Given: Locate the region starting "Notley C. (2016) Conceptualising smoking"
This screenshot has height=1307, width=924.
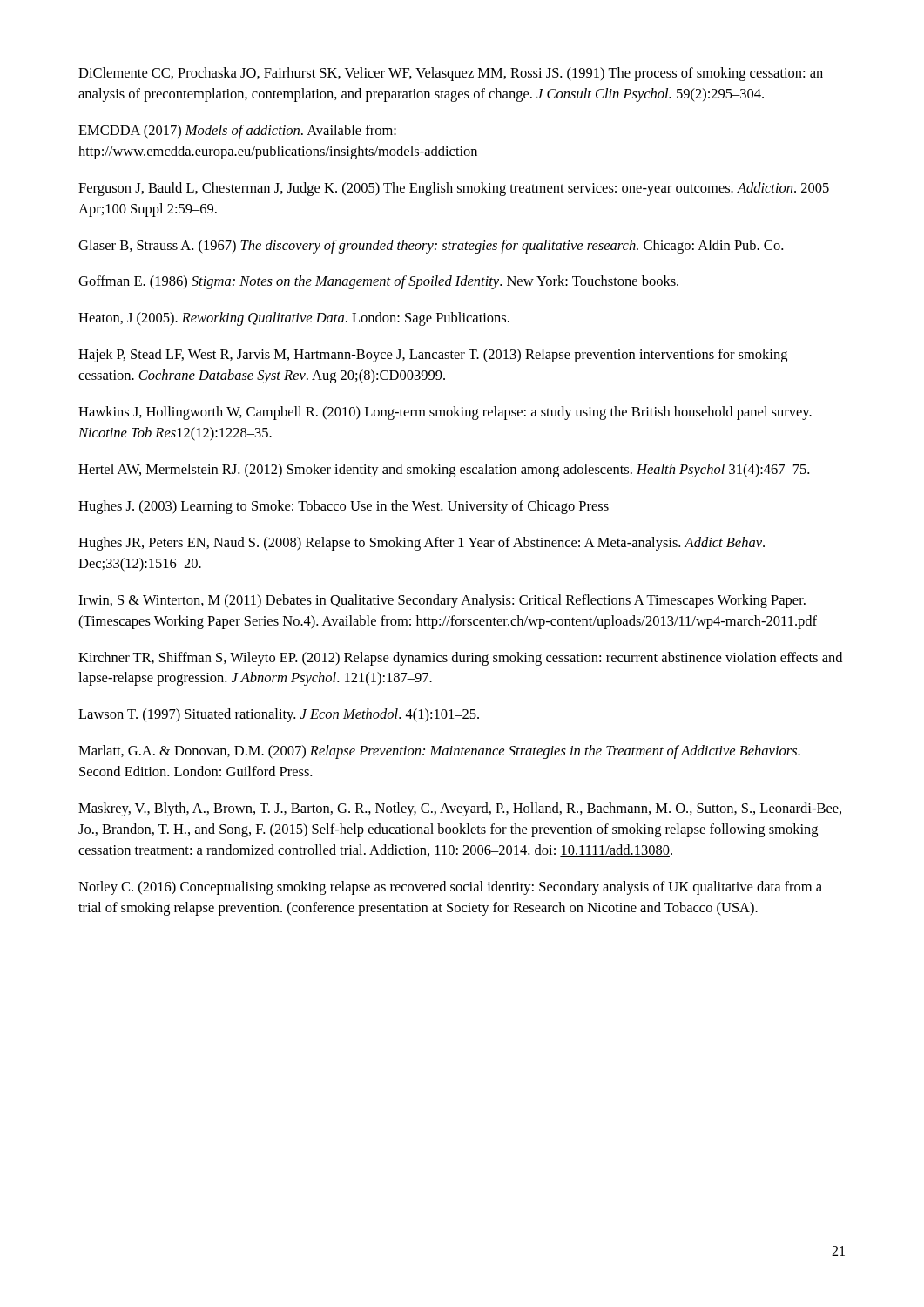Looking at the screenshot, I should click(x=450, y=897).
